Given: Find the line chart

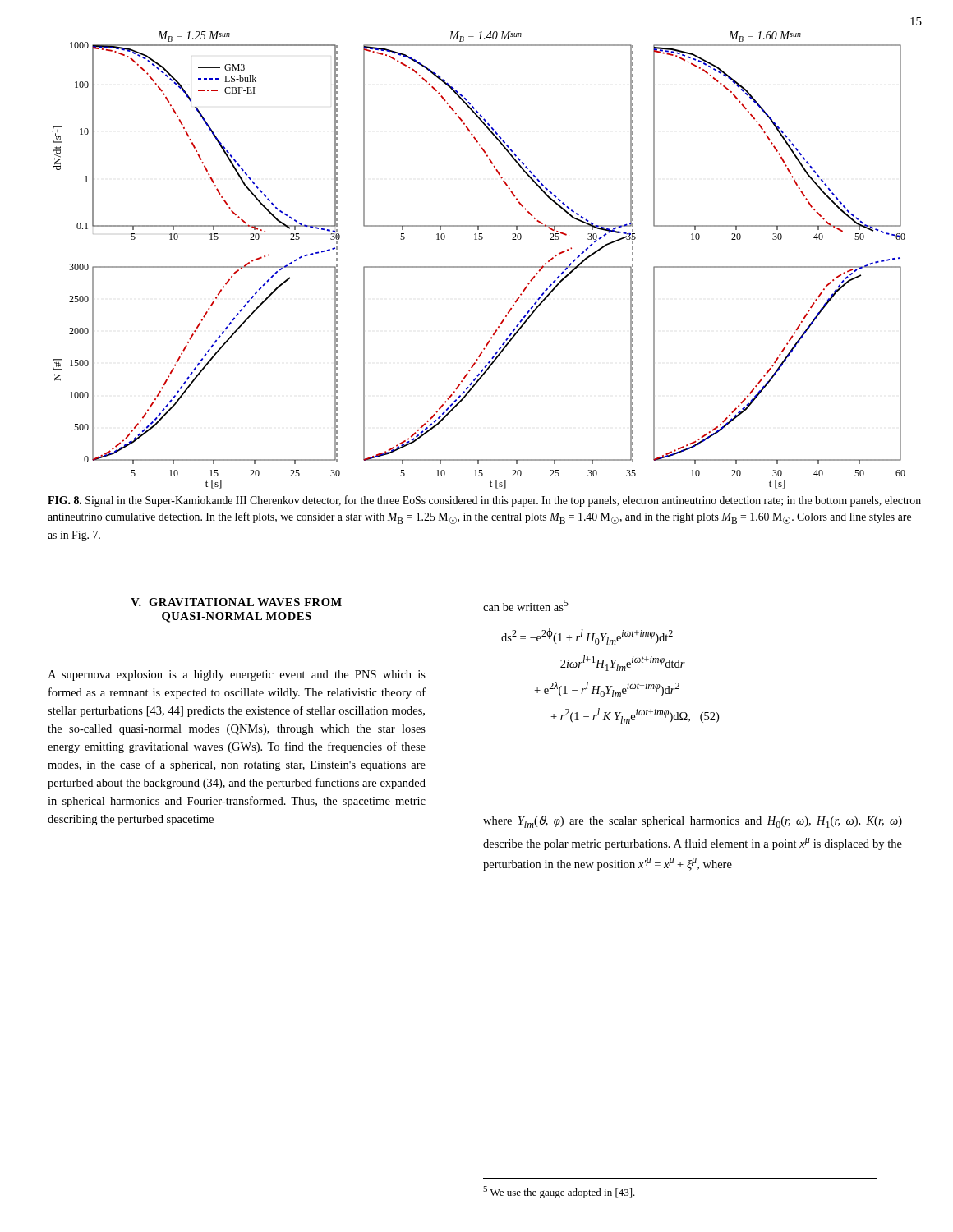Looking at the screenshot, I should (485, 257).
